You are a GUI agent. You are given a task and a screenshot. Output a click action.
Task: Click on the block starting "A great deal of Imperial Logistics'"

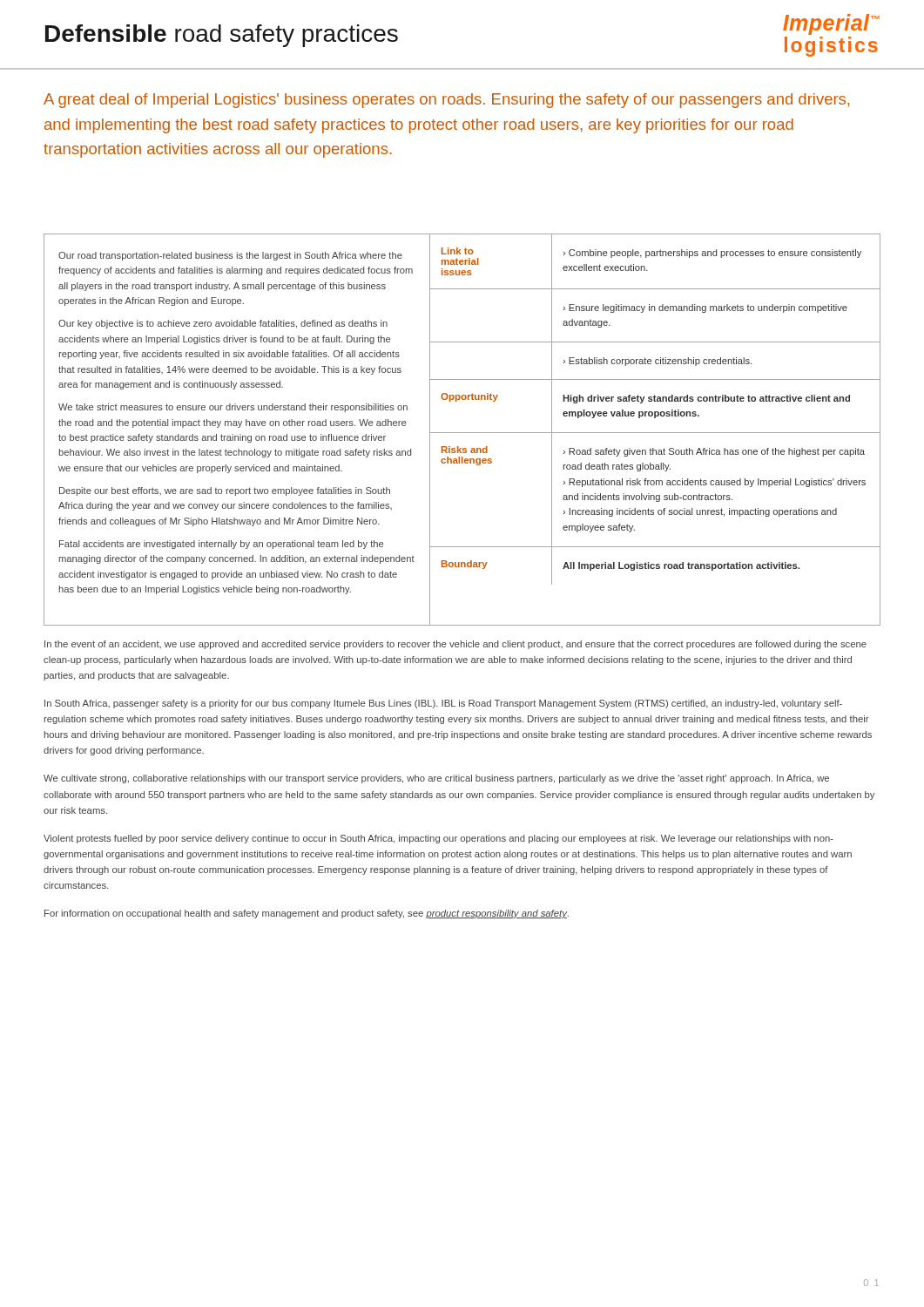(447, 124)
